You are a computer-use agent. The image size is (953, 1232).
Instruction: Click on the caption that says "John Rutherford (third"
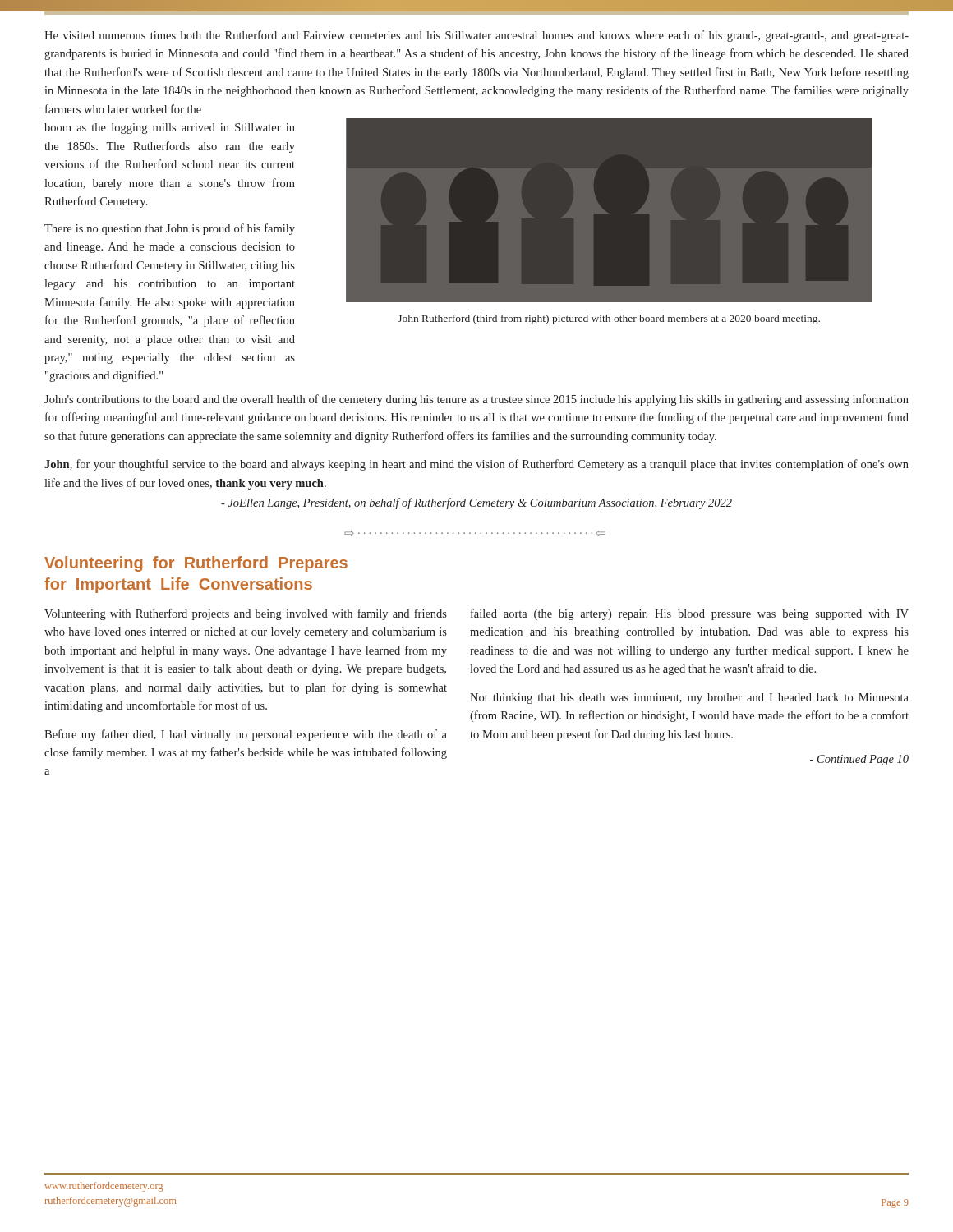pyautogui.click(x=609, y=319)
